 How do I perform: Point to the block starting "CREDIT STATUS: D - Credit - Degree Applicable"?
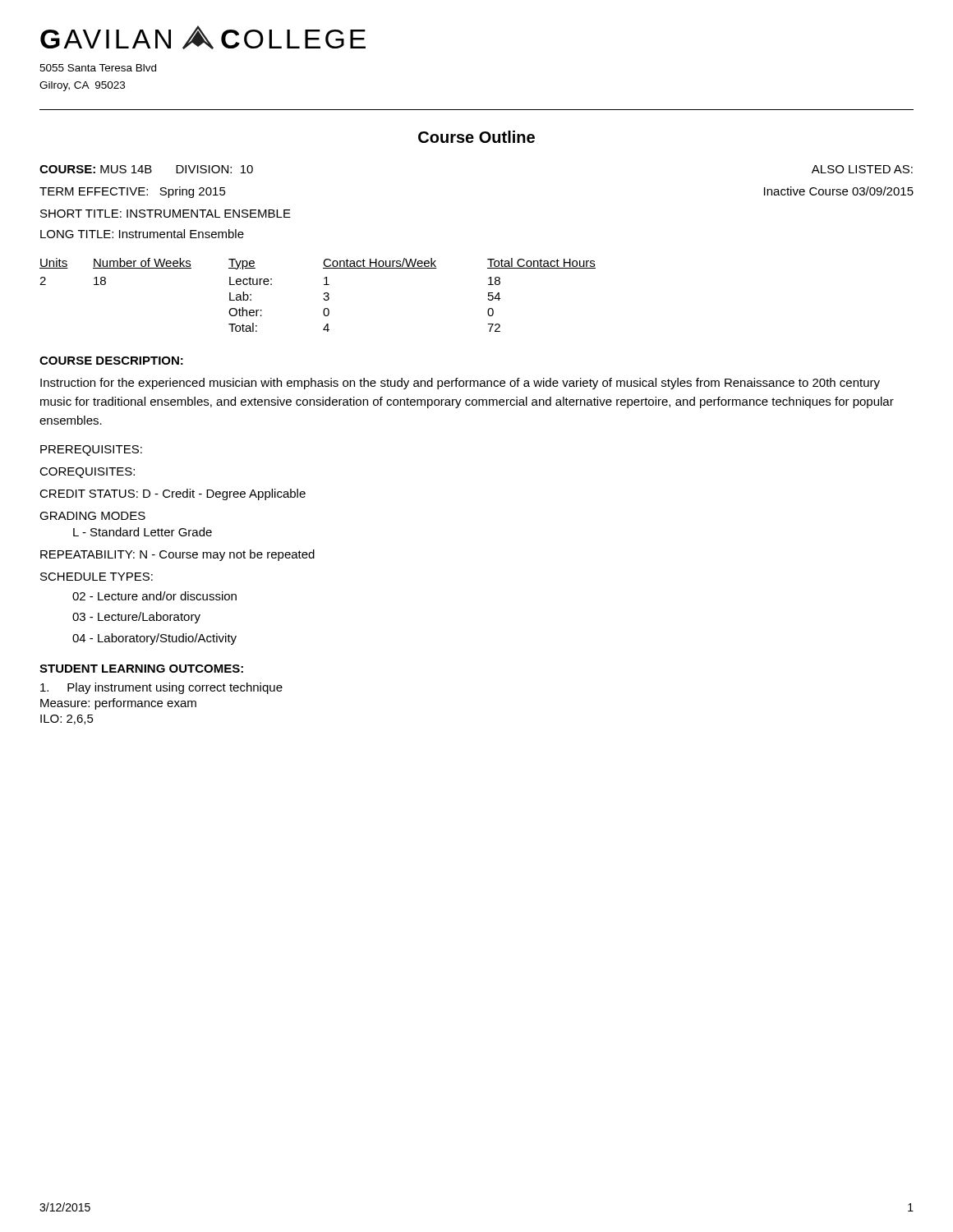pyautogui.click(x=173, y=493)
